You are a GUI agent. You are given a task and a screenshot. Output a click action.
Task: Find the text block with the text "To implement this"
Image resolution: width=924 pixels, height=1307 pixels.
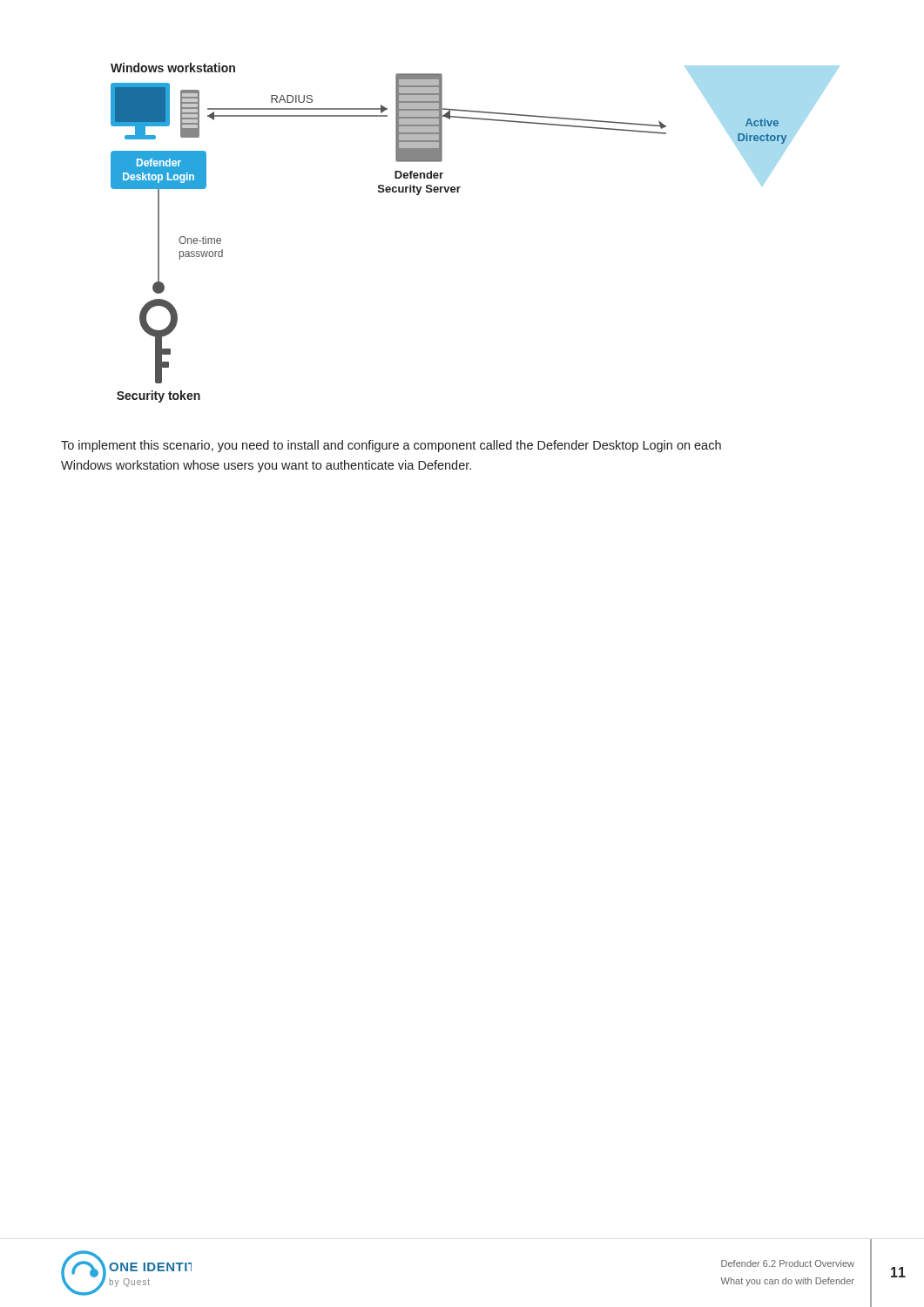391,455
